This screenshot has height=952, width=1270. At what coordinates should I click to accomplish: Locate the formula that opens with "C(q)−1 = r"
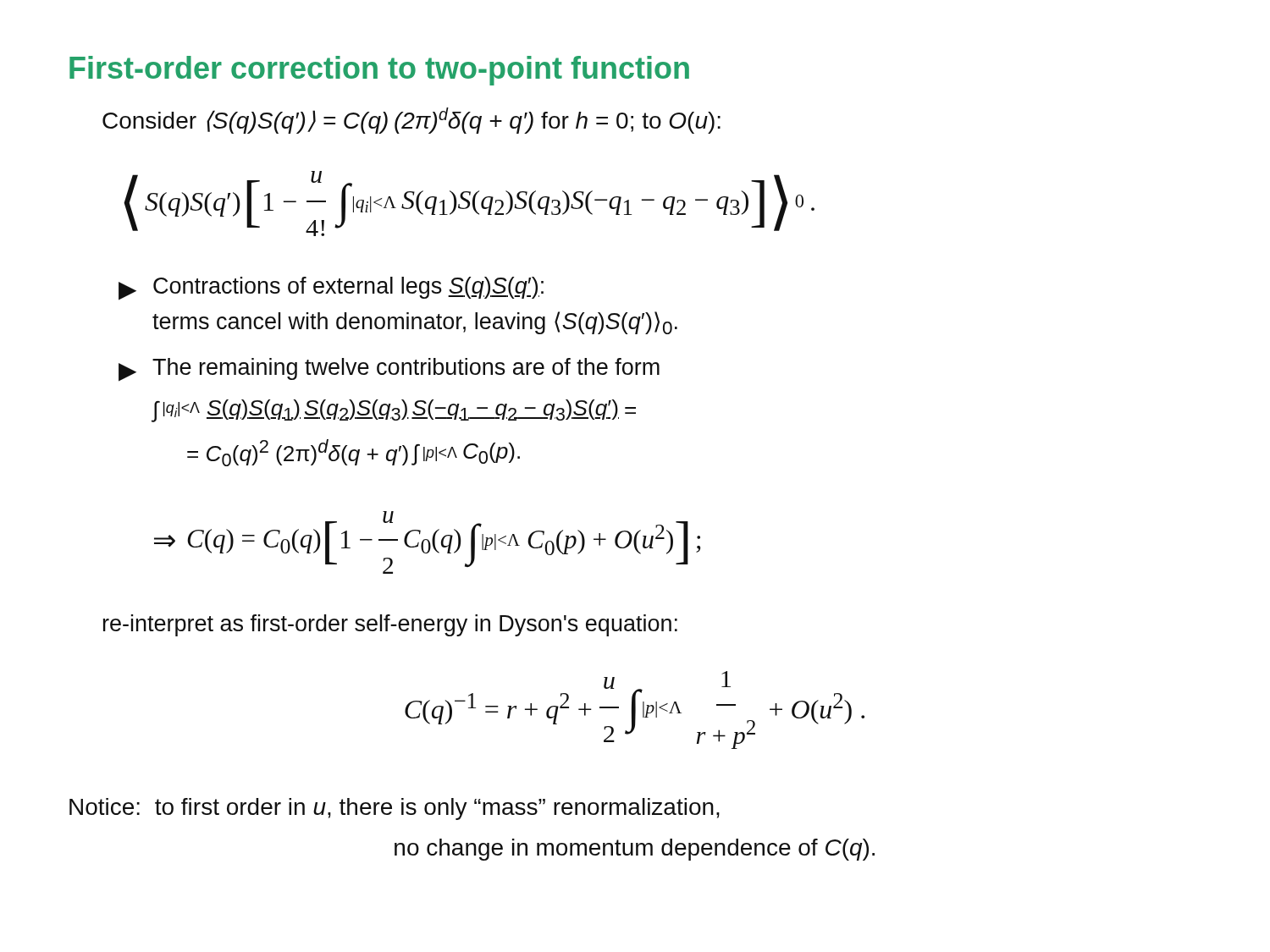click(x=635, y=707)
